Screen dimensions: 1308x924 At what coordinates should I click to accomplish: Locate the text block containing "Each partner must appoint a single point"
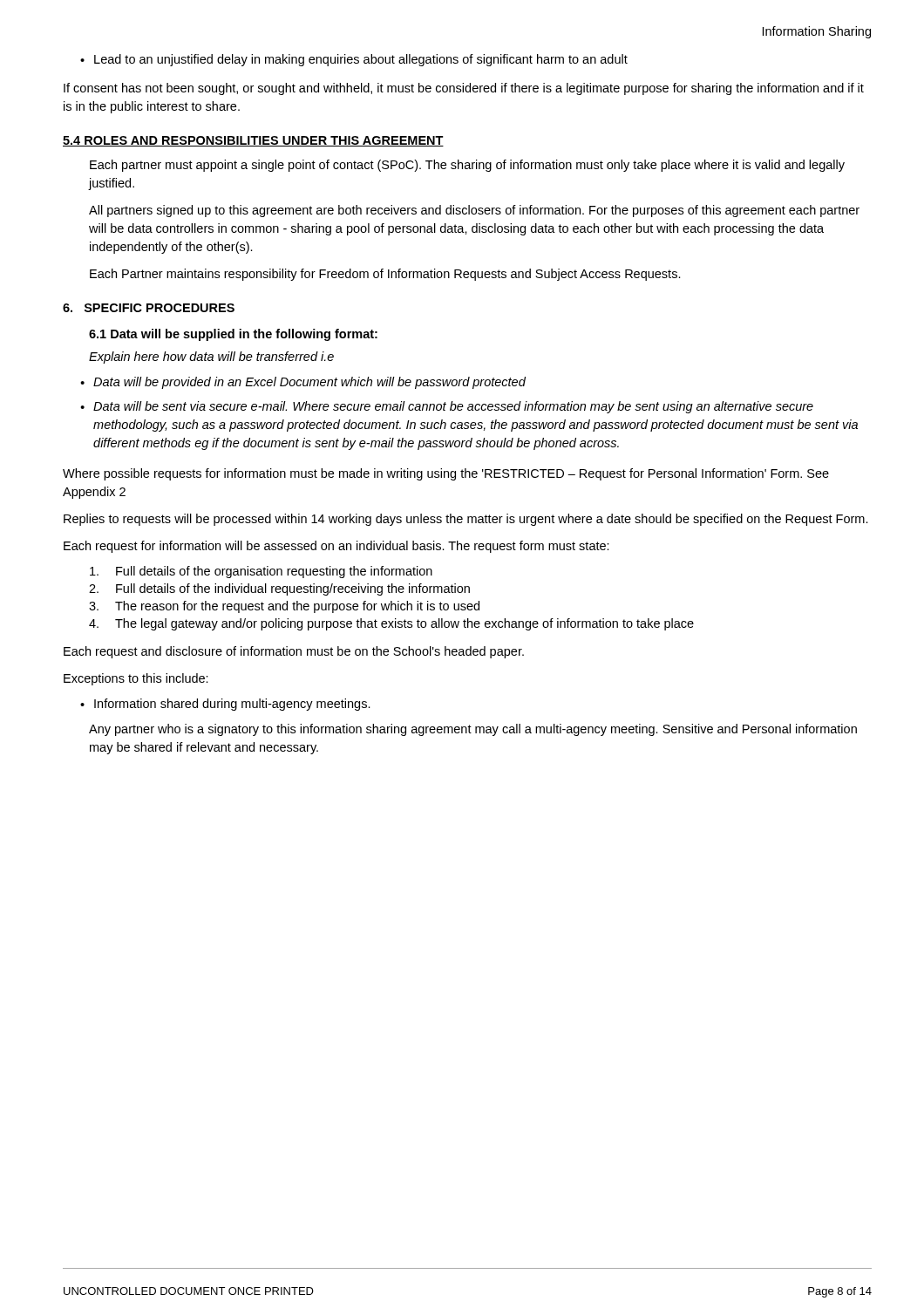point(467,174)
